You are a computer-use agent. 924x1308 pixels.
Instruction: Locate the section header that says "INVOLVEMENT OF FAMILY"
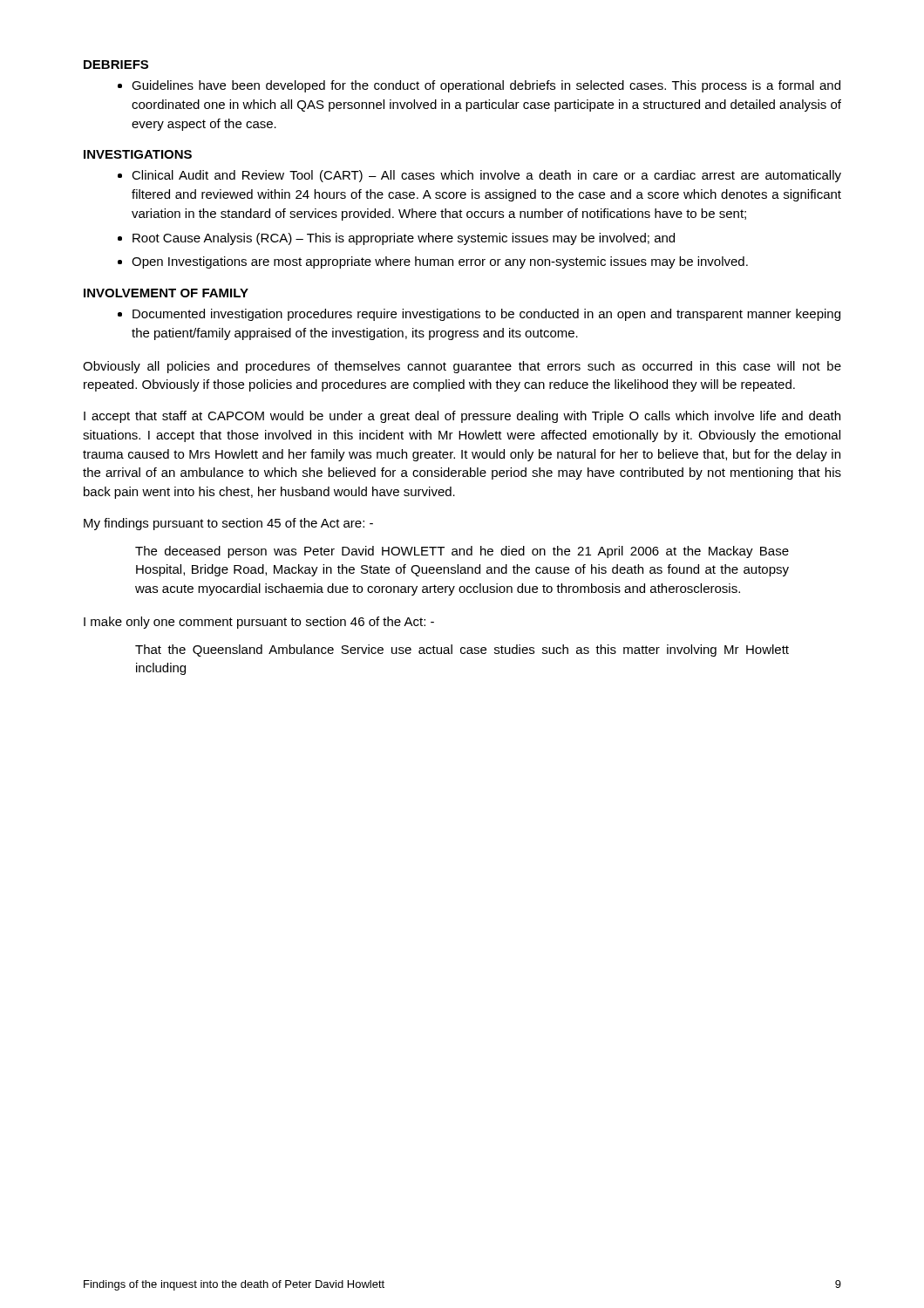166,293
